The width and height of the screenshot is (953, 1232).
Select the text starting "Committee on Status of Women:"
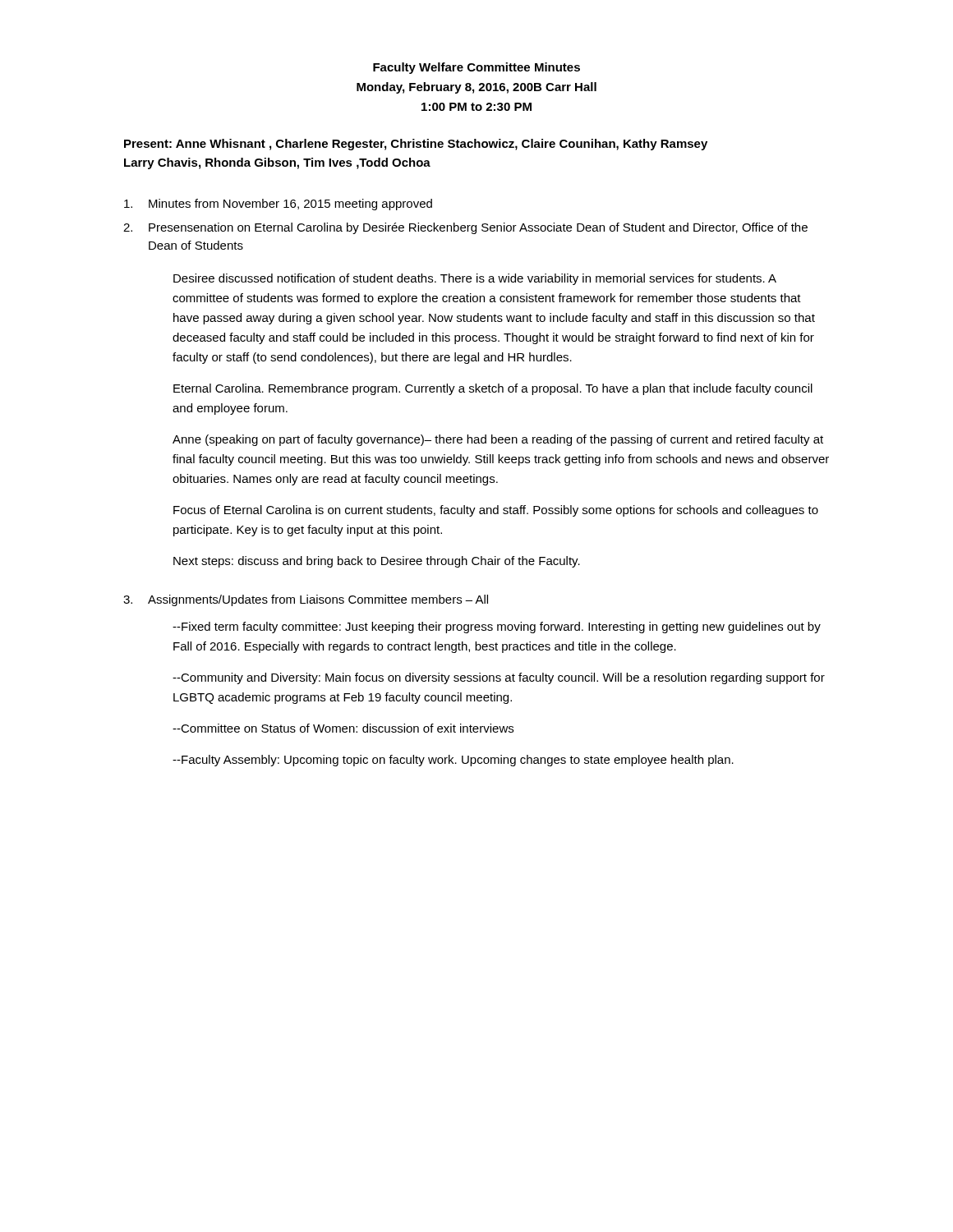343,728
